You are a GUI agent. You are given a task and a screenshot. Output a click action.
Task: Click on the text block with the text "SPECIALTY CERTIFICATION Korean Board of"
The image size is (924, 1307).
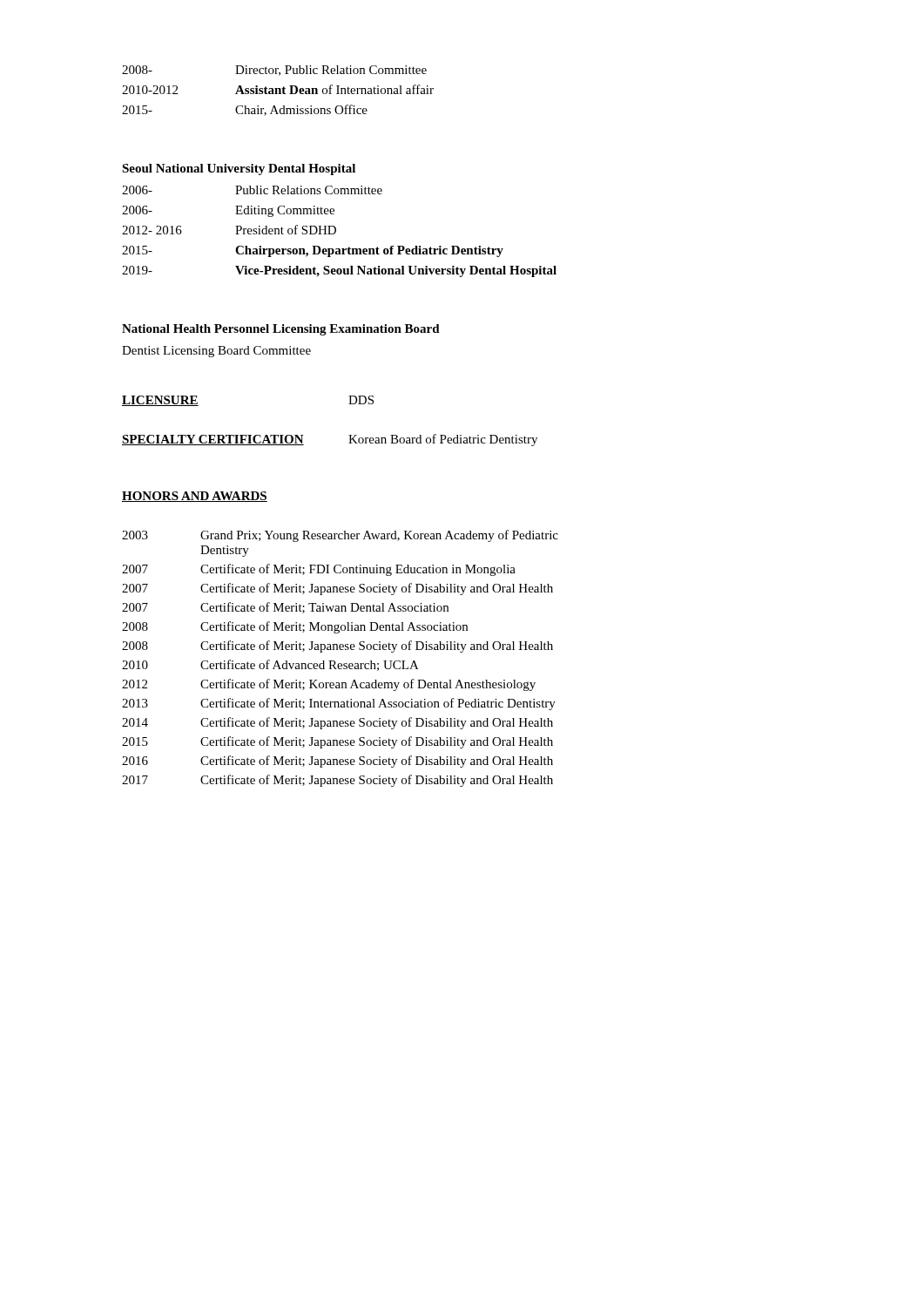click(x=479, y=440)
